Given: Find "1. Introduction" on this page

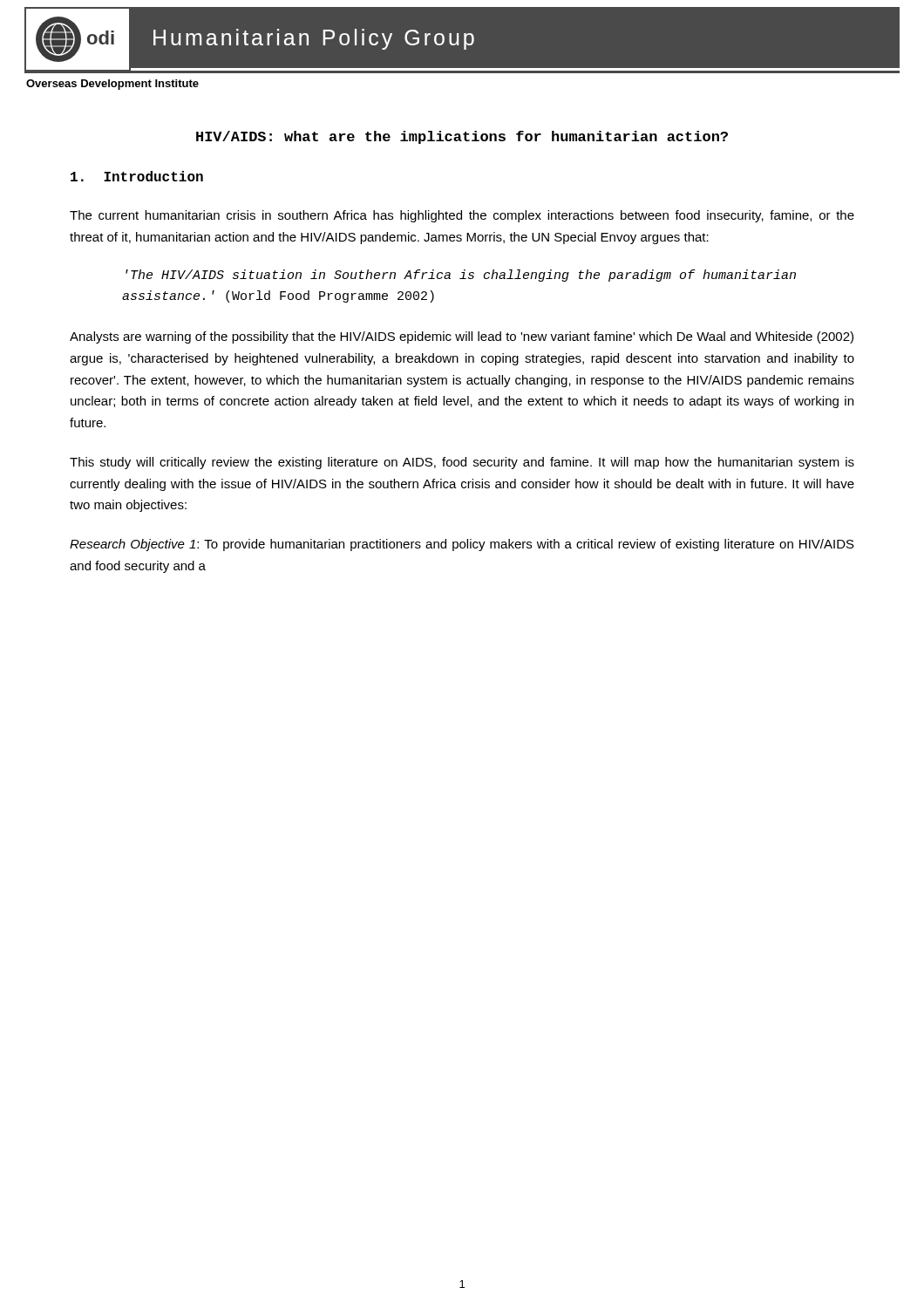Looking at the screenshot, I should [137, 178].
